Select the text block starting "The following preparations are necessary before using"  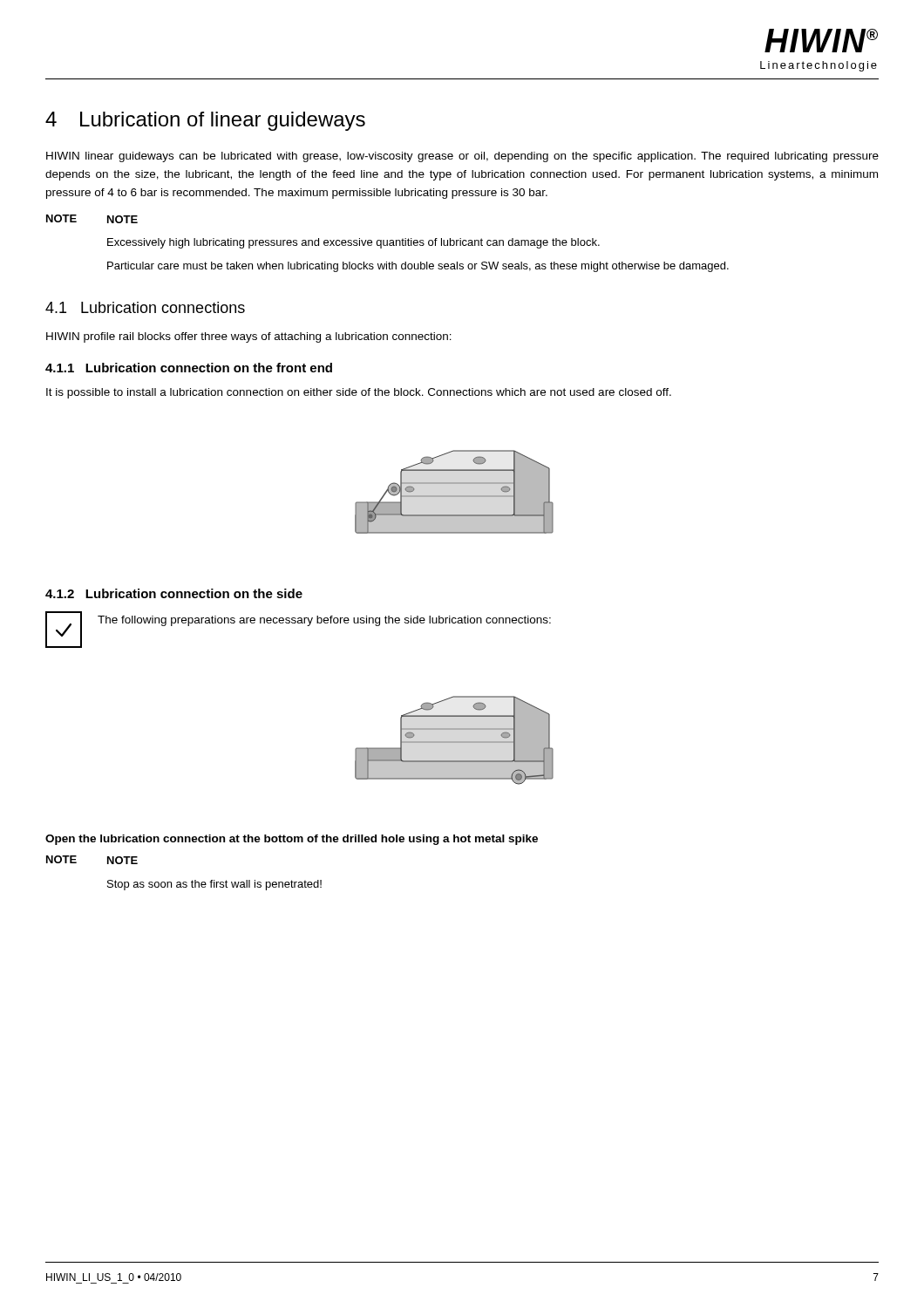(462, 629)
